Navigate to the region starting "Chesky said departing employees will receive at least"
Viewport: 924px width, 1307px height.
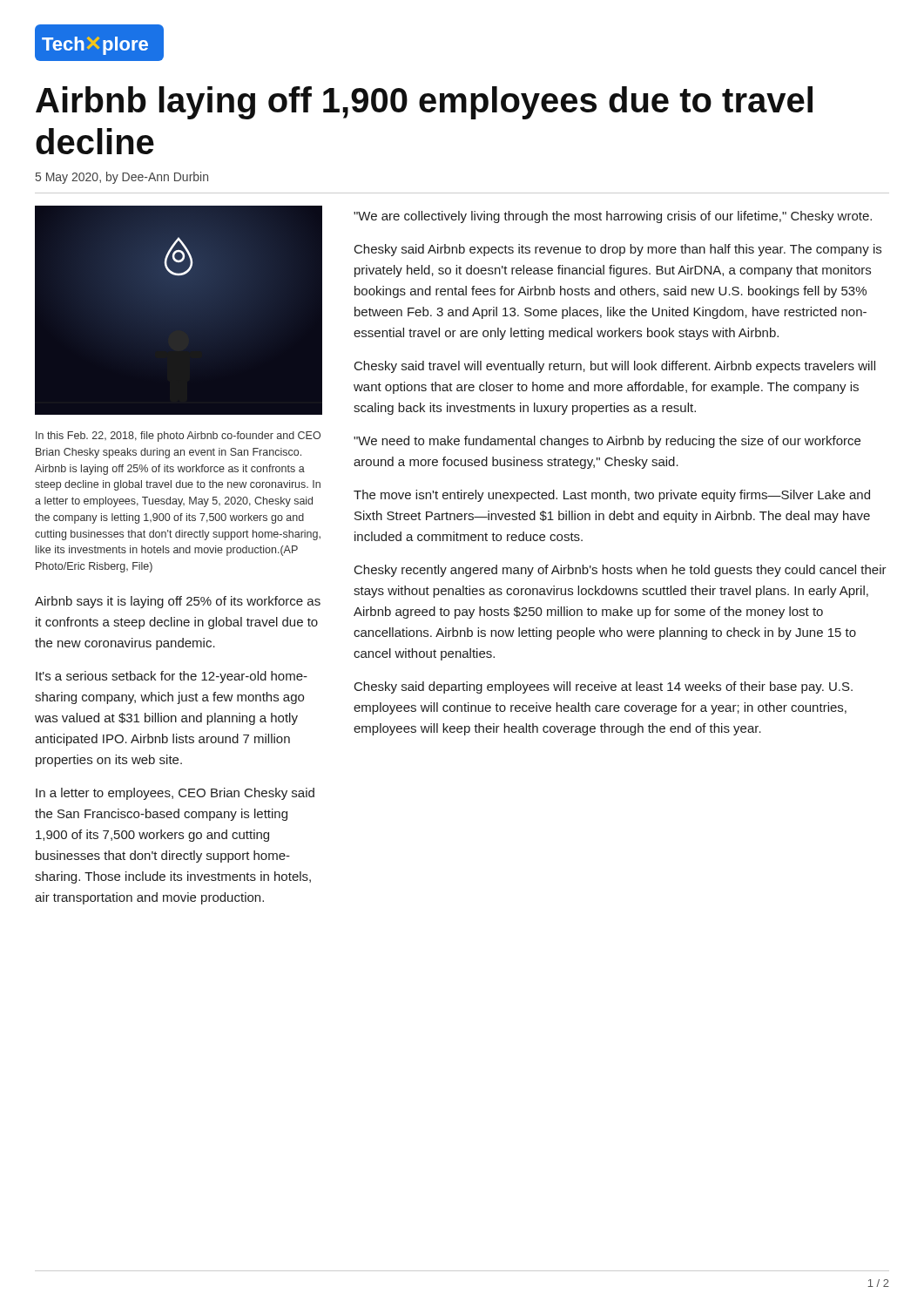604,707
